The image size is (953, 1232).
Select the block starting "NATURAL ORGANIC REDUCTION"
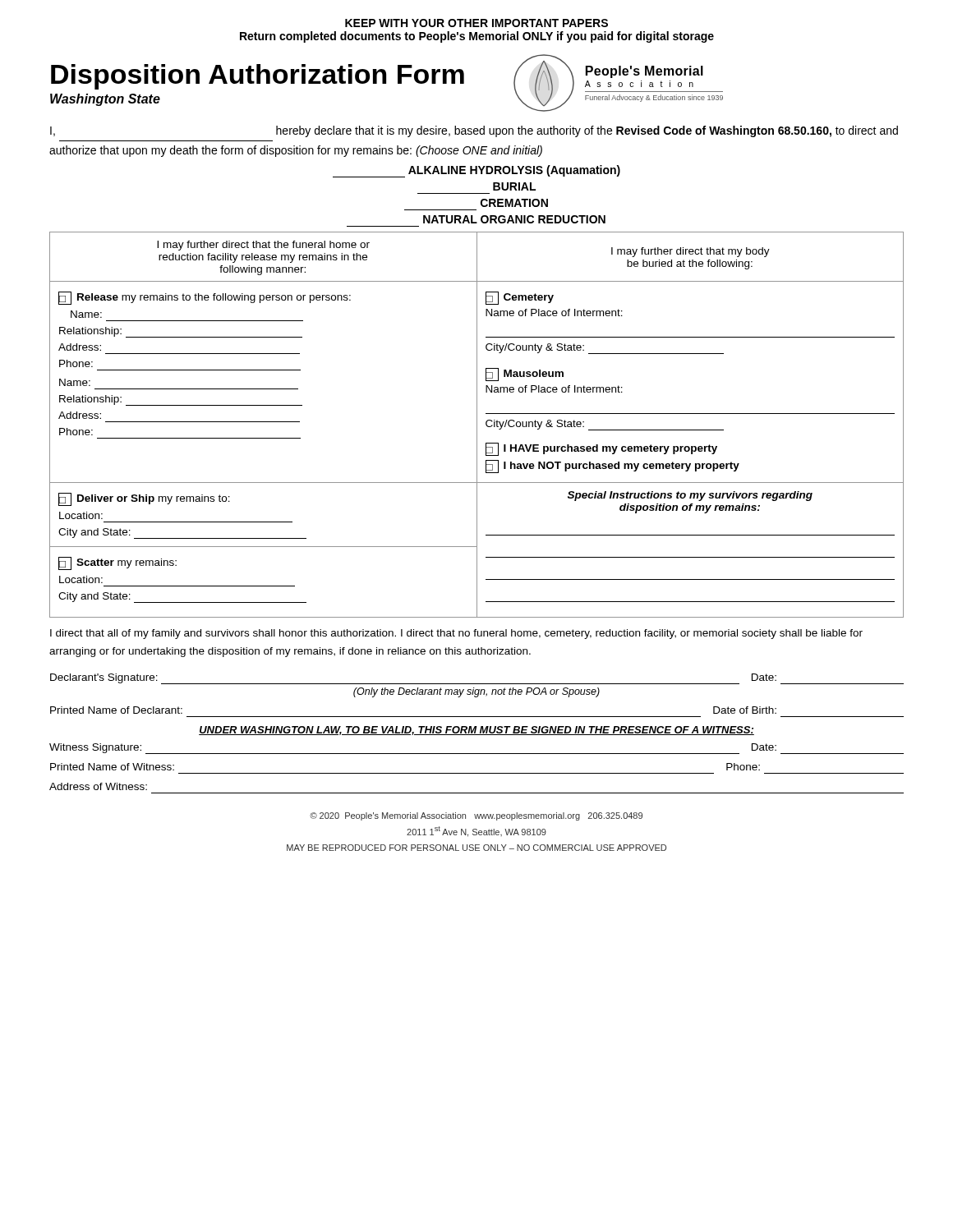[476, 220]
